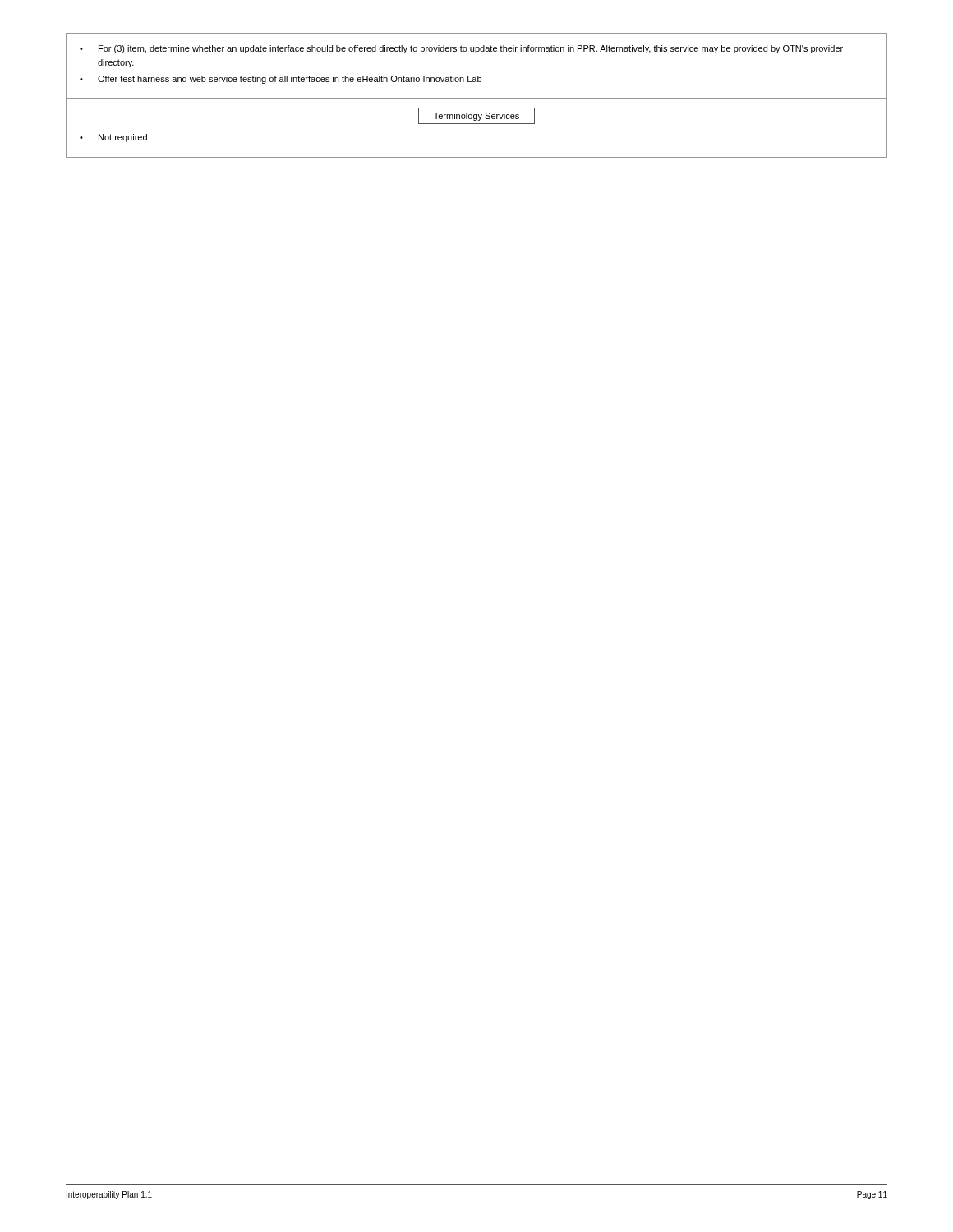Point to the passage starting "Terminology Services"
Viewport: 953px width, 1232px height.
click(476, 115)
